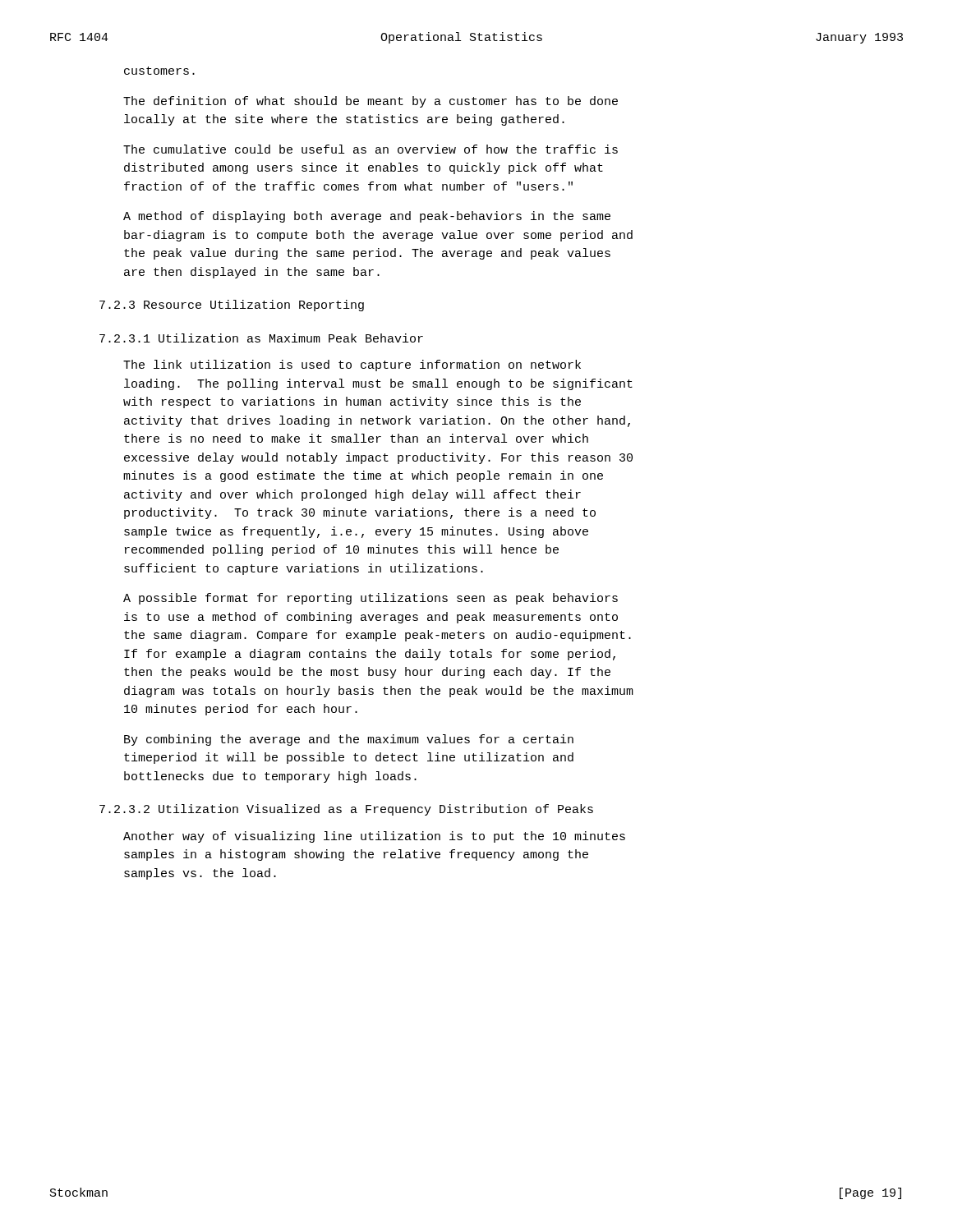Select the section header that reads "7.2.3 Resource Utilization Reporting"
This screenshot has height=1232, width=953.
232,306
